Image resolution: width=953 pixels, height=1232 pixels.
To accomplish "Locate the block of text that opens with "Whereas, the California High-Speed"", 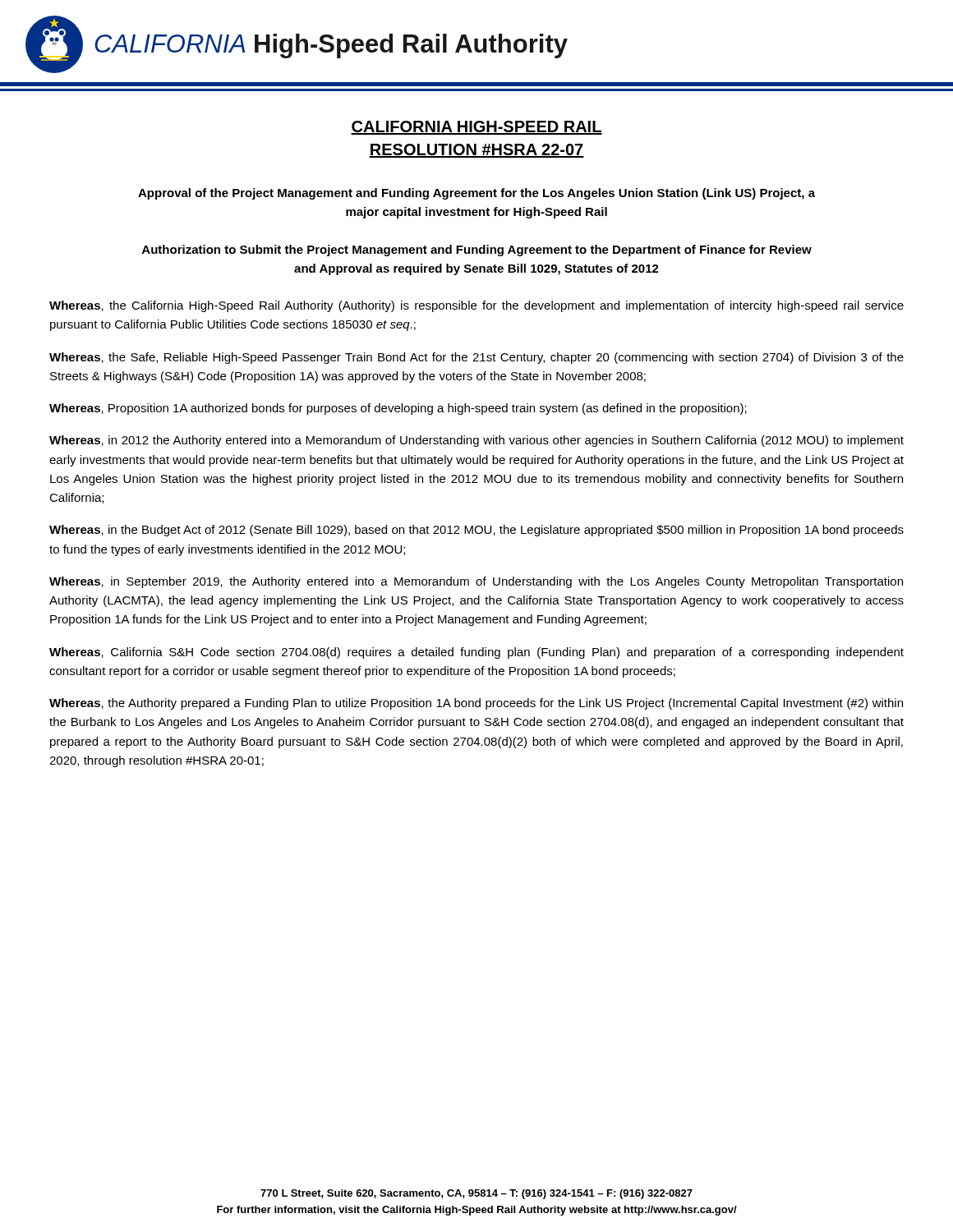I will tap(476, 315).
